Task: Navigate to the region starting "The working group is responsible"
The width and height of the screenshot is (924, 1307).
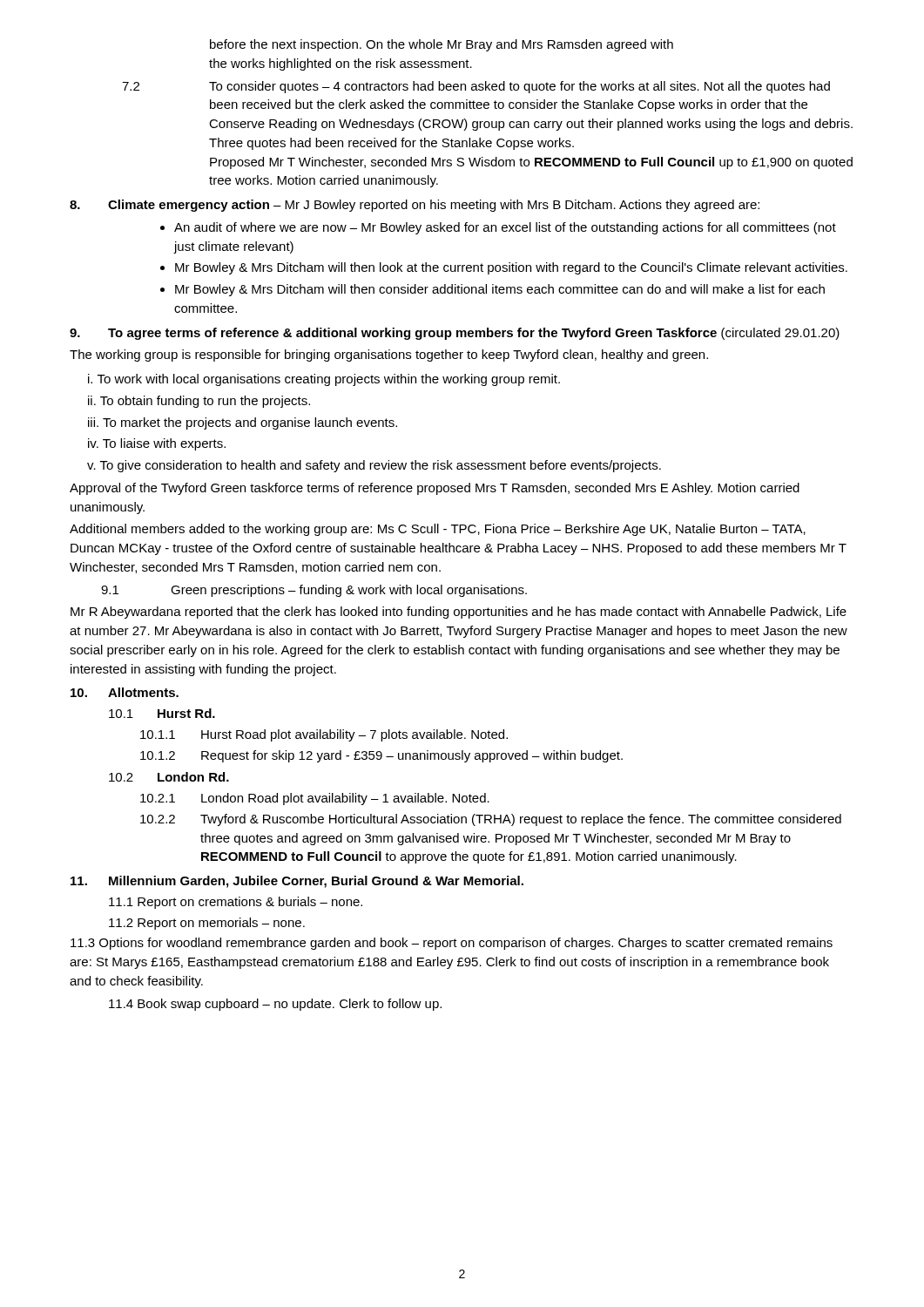Action: [389, 354]
